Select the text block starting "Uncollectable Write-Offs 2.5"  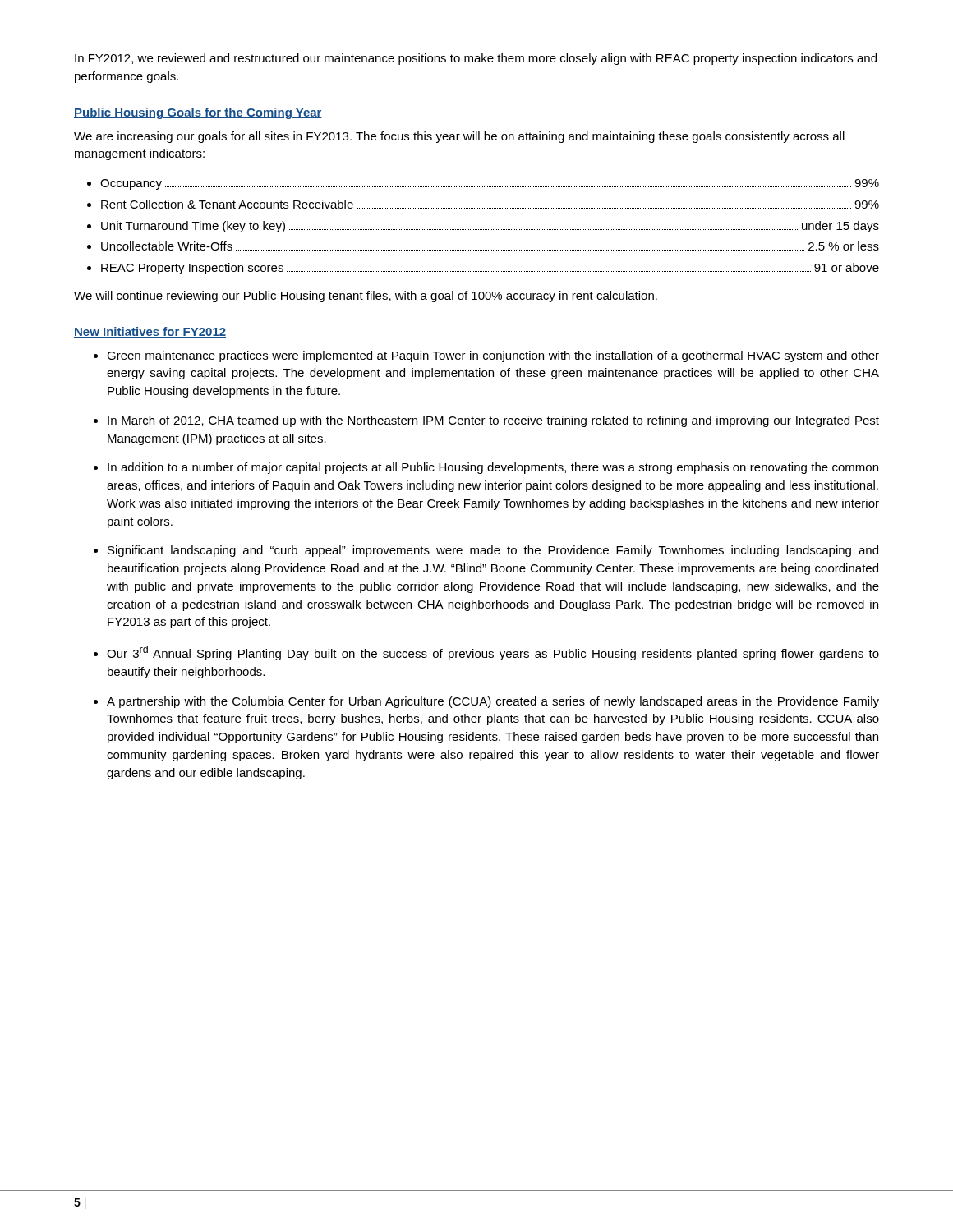(x=490, y=246)
